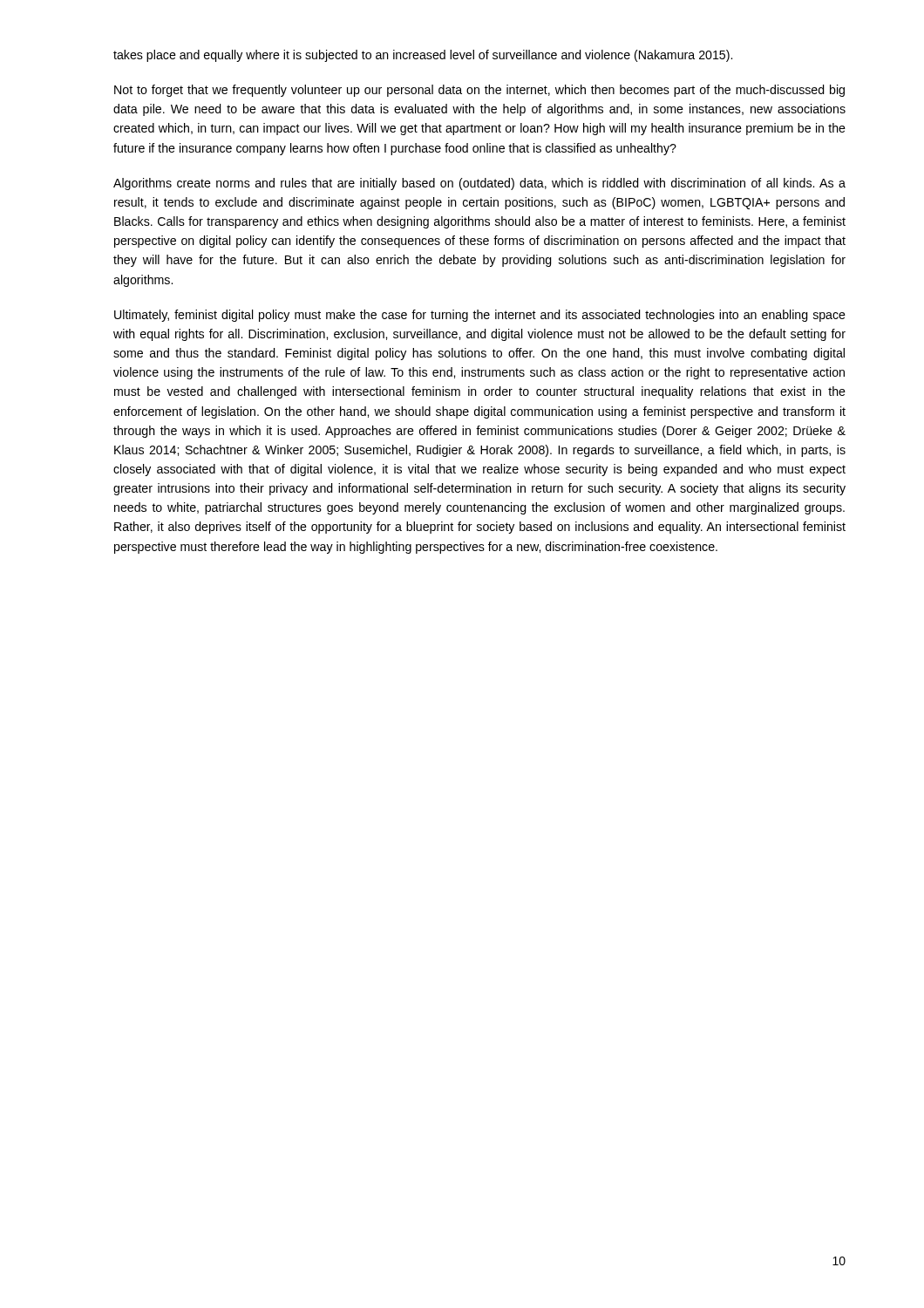Point to the block beginning "takes place and equally where it is"
Viewport: 924px width, 1308px height.
423,55
